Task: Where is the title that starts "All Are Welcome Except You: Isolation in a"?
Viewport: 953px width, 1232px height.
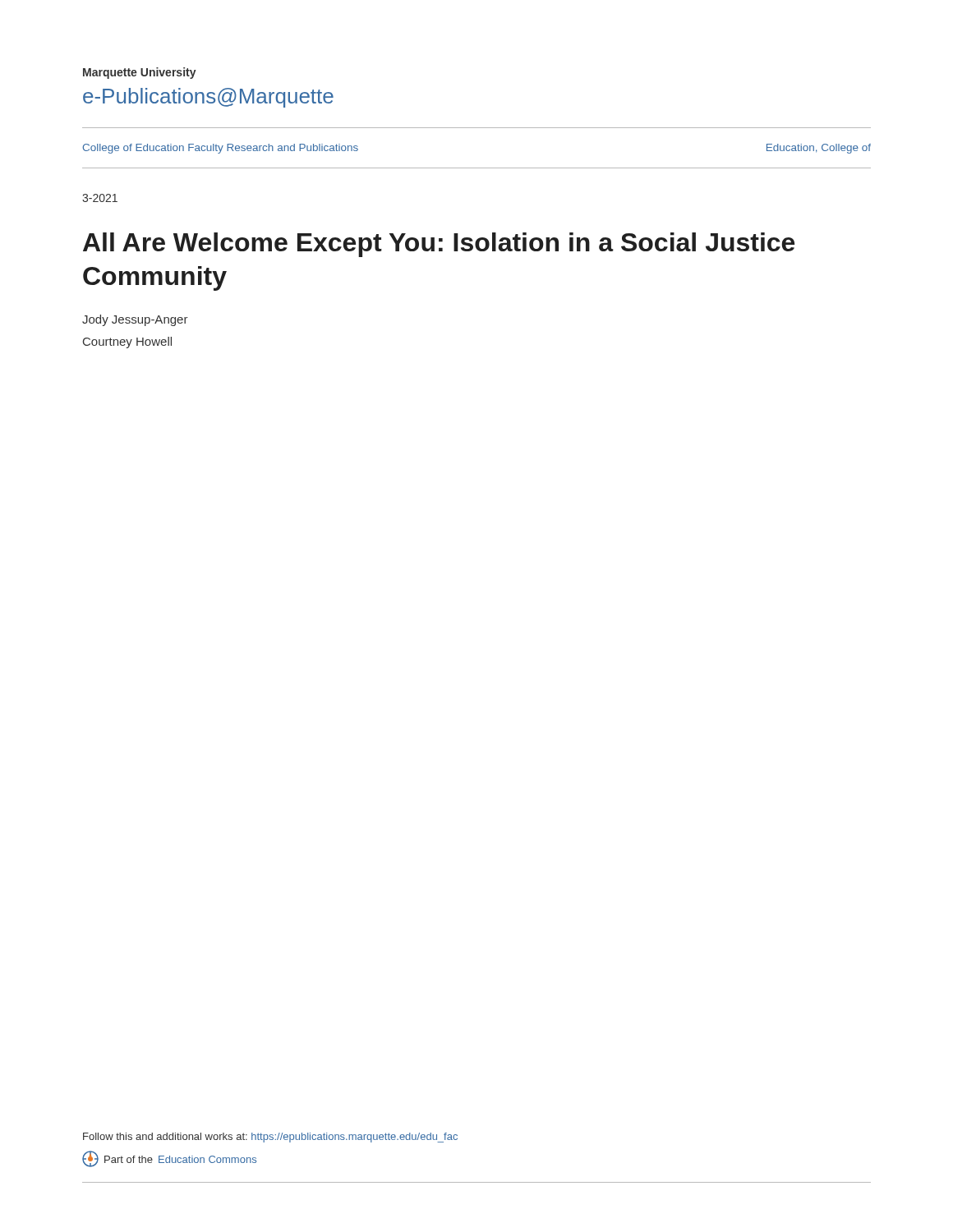Action: coord(439,259)
